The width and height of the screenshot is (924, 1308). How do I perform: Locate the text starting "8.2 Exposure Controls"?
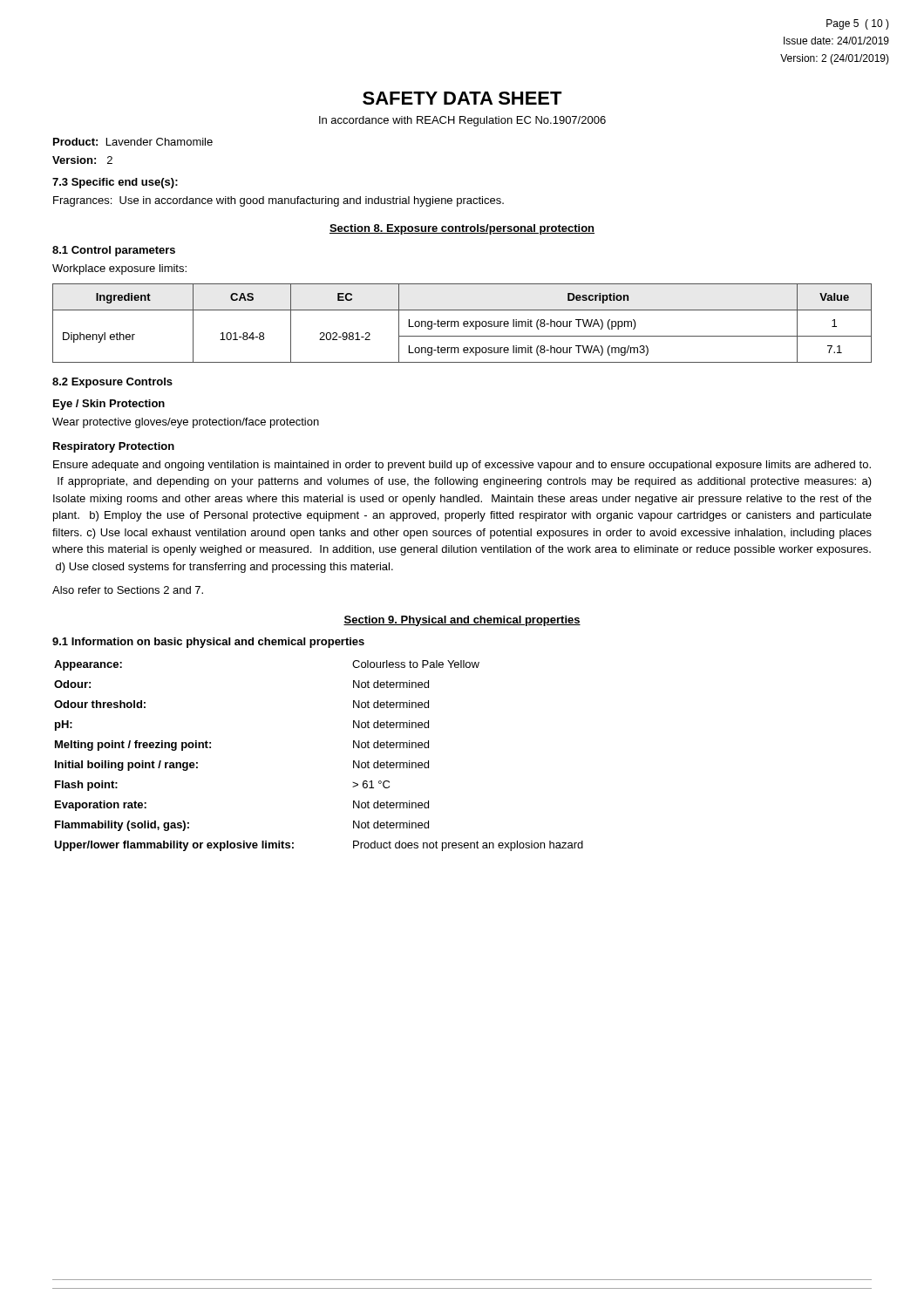(x=112, y=382)
